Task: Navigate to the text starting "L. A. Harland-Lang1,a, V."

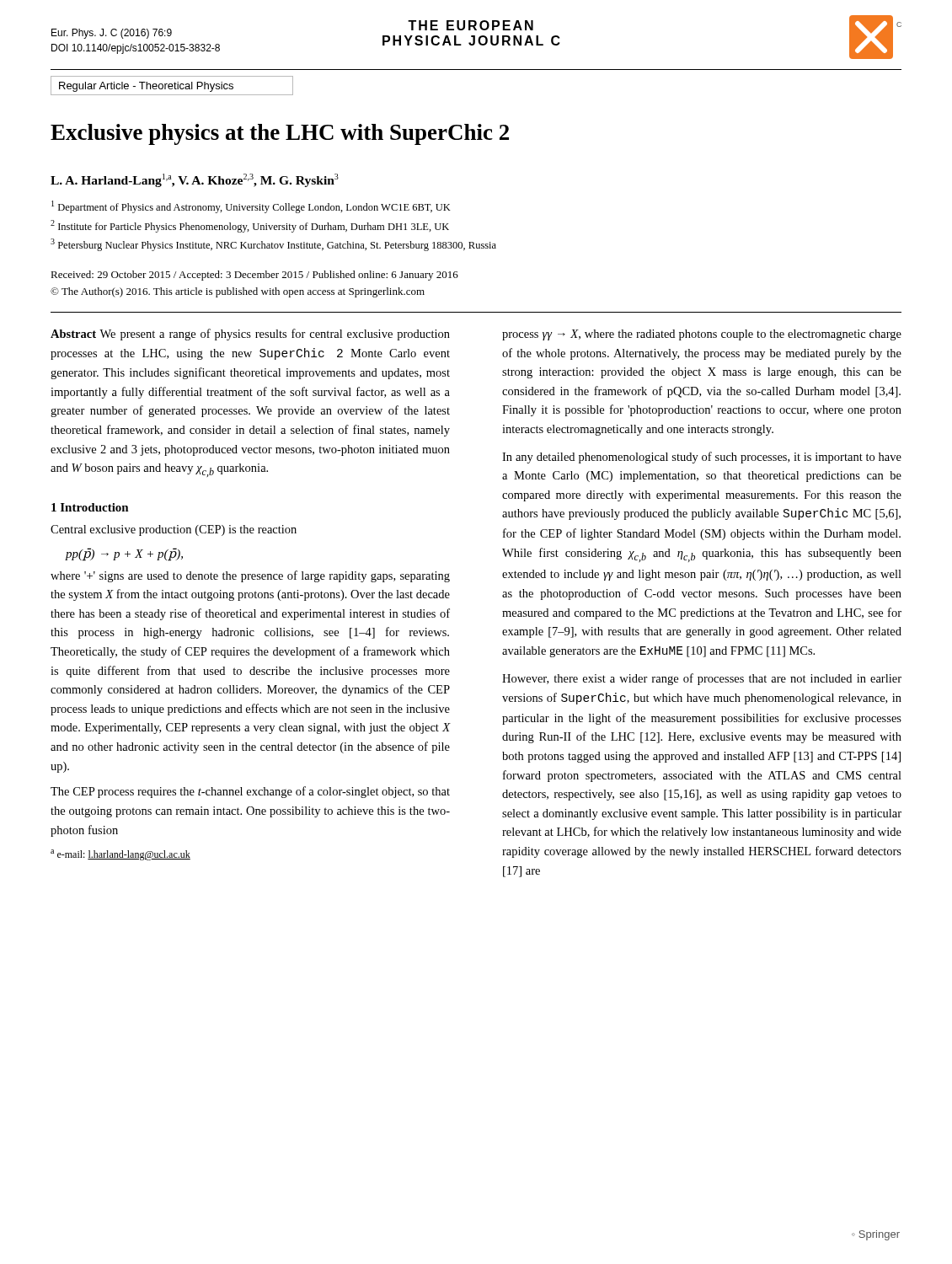Action: [195, 180]
